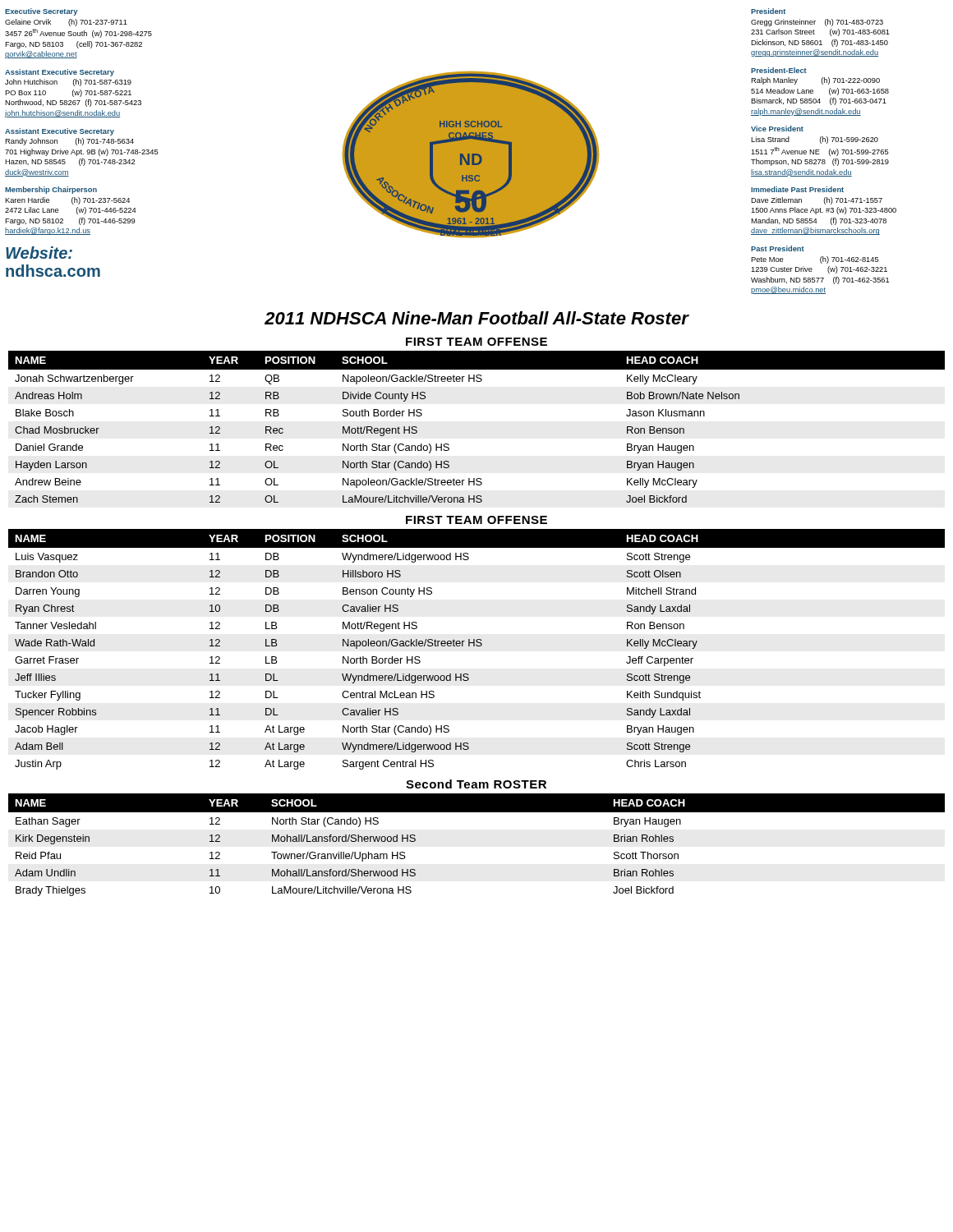The height and width of the screenshot is (1232, 953).
Task: Point to "Website: ndhsca.com"
Action: tap(98, 262)
